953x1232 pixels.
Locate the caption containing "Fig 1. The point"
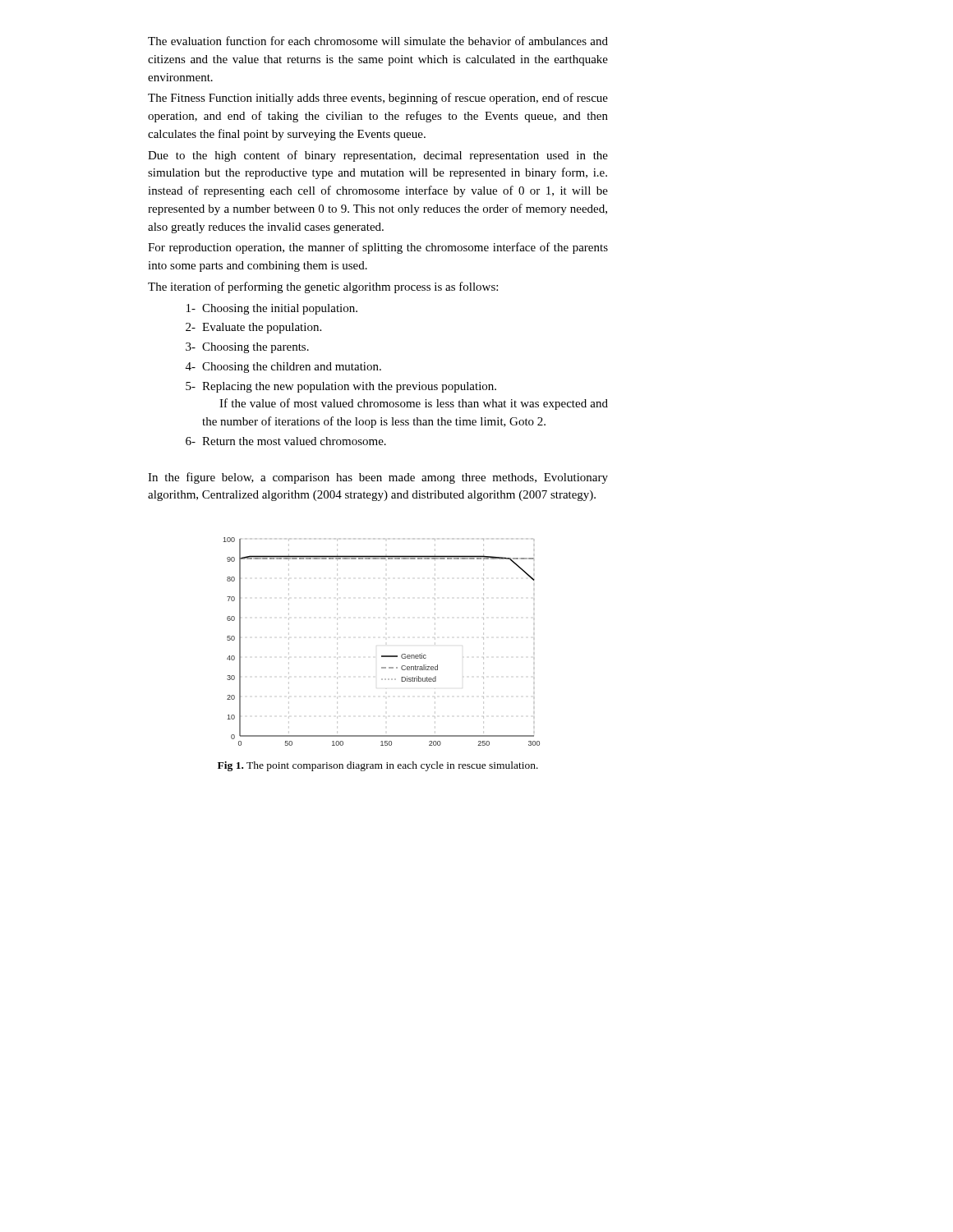378,765
